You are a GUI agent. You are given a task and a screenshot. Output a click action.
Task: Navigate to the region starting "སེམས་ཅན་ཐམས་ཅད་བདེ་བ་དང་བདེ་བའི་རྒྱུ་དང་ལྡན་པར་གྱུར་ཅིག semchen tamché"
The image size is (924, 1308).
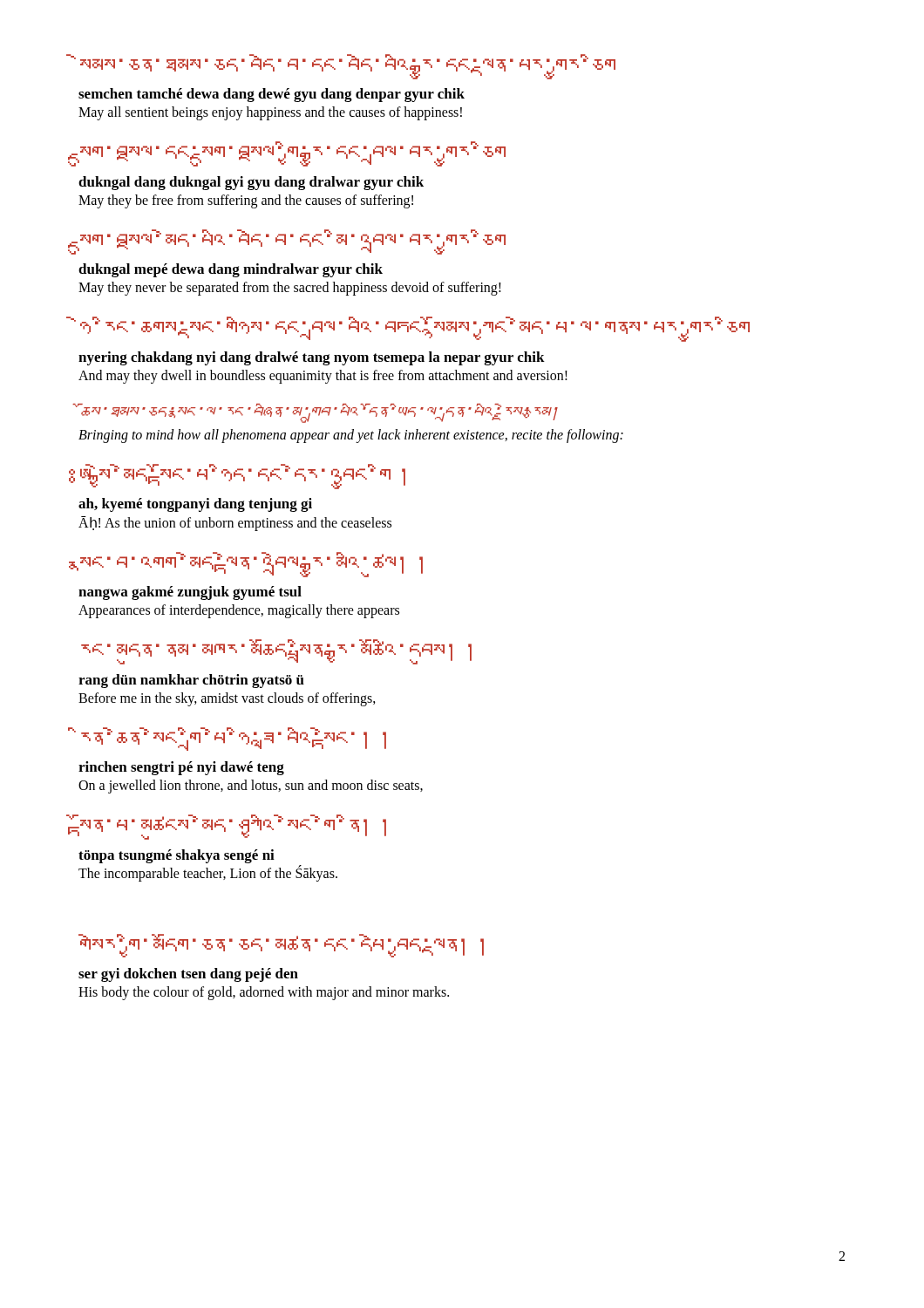[462, 87]
